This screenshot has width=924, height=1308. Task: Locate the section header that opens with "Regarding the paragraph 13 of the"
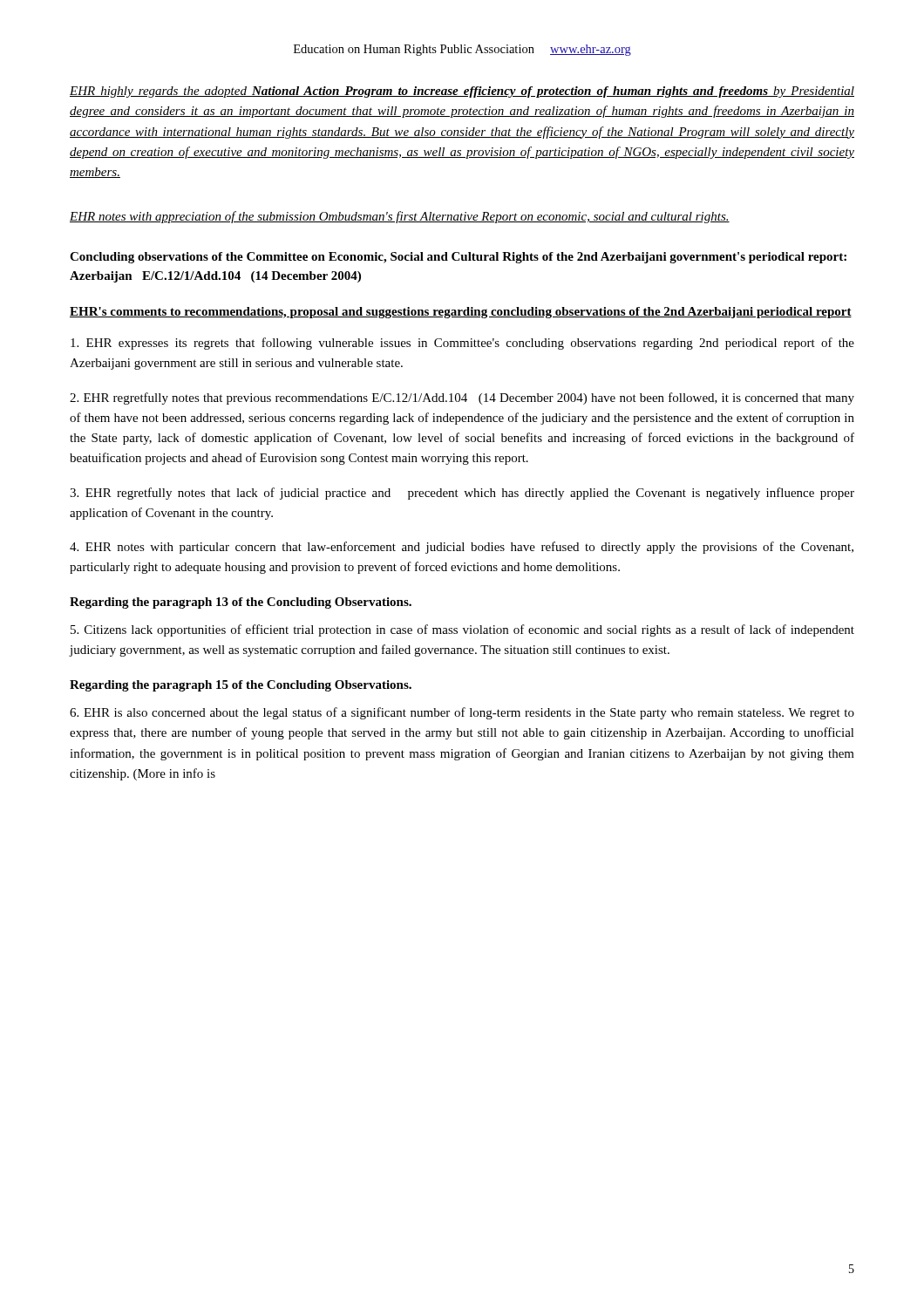pos(241,601)
